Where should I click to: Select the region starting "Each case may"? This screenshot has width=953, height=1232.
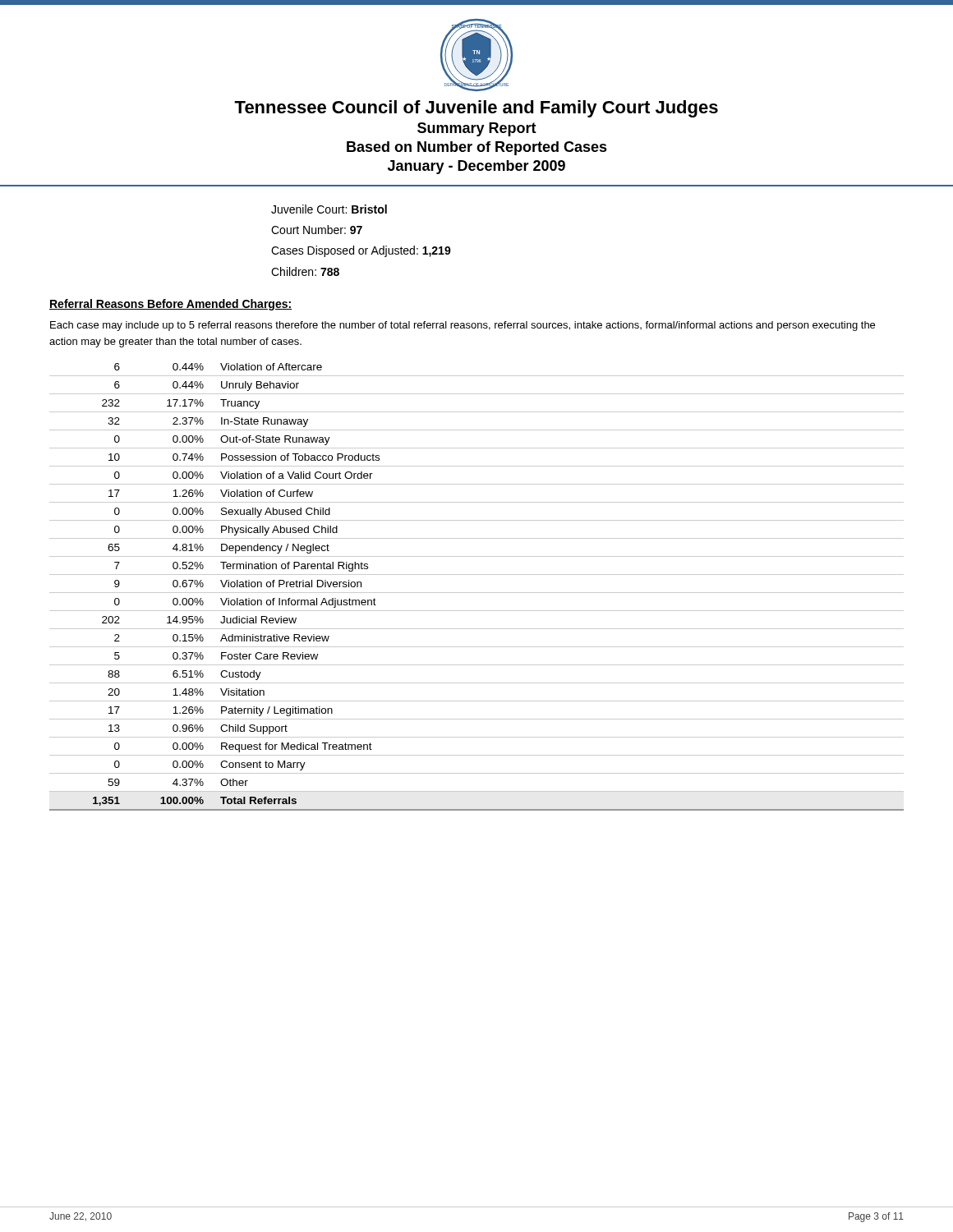(462, 333)
